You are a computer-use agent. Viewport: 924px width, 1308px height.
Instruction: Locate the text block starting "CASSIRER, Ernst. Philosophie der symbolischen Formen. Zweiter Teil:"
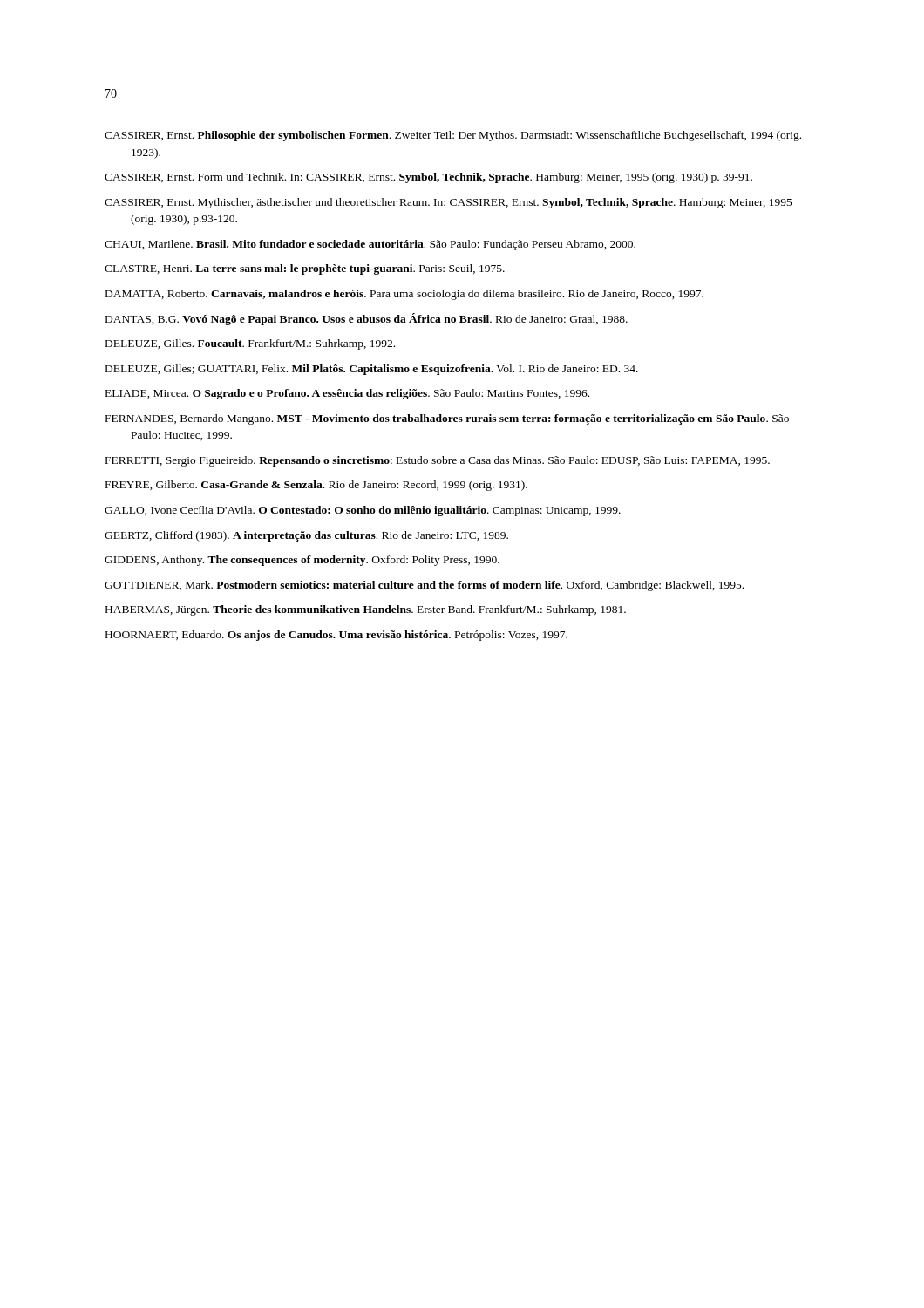[x=453, y=143]
